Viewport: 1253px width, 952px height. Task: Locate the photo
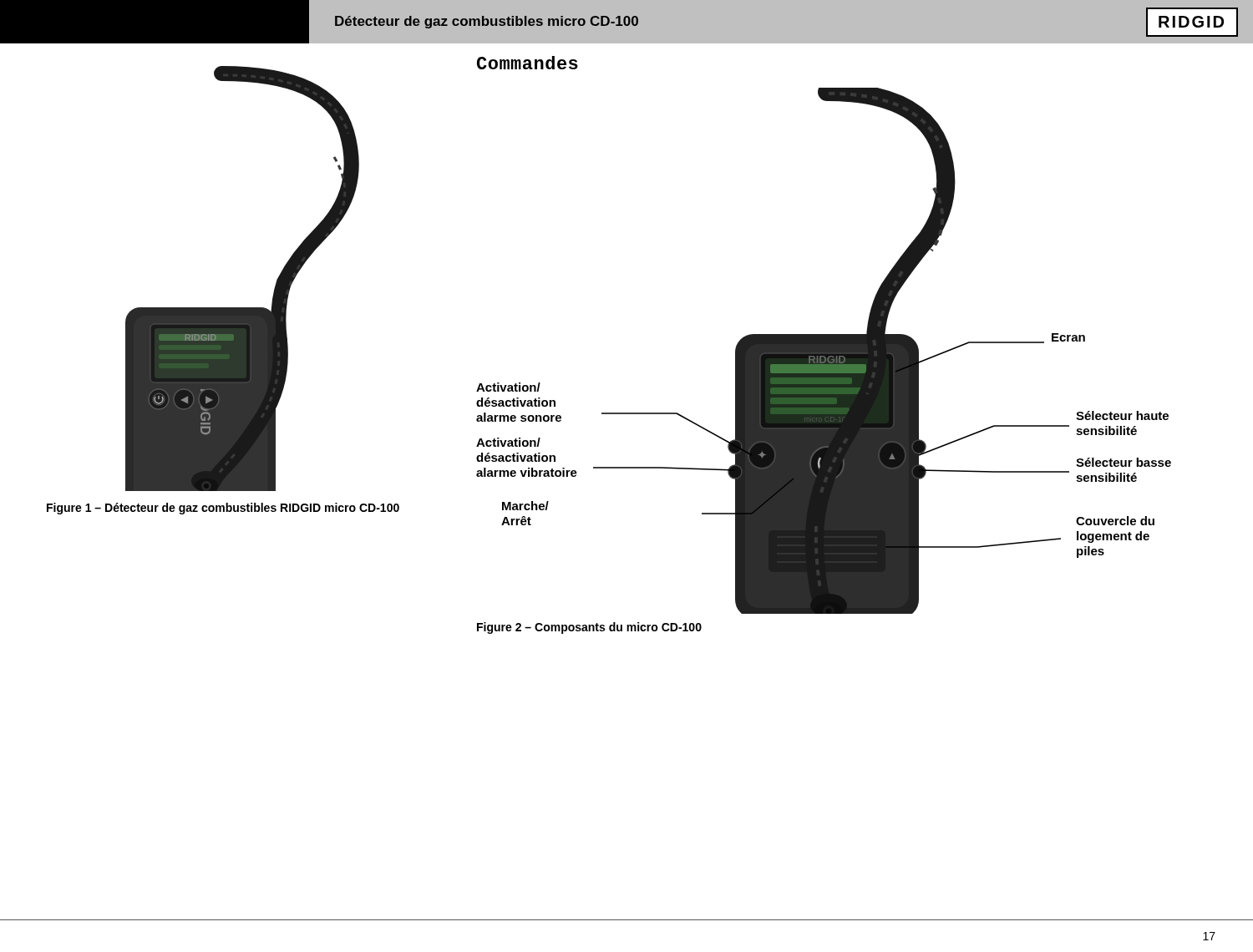tap(226, 278)
